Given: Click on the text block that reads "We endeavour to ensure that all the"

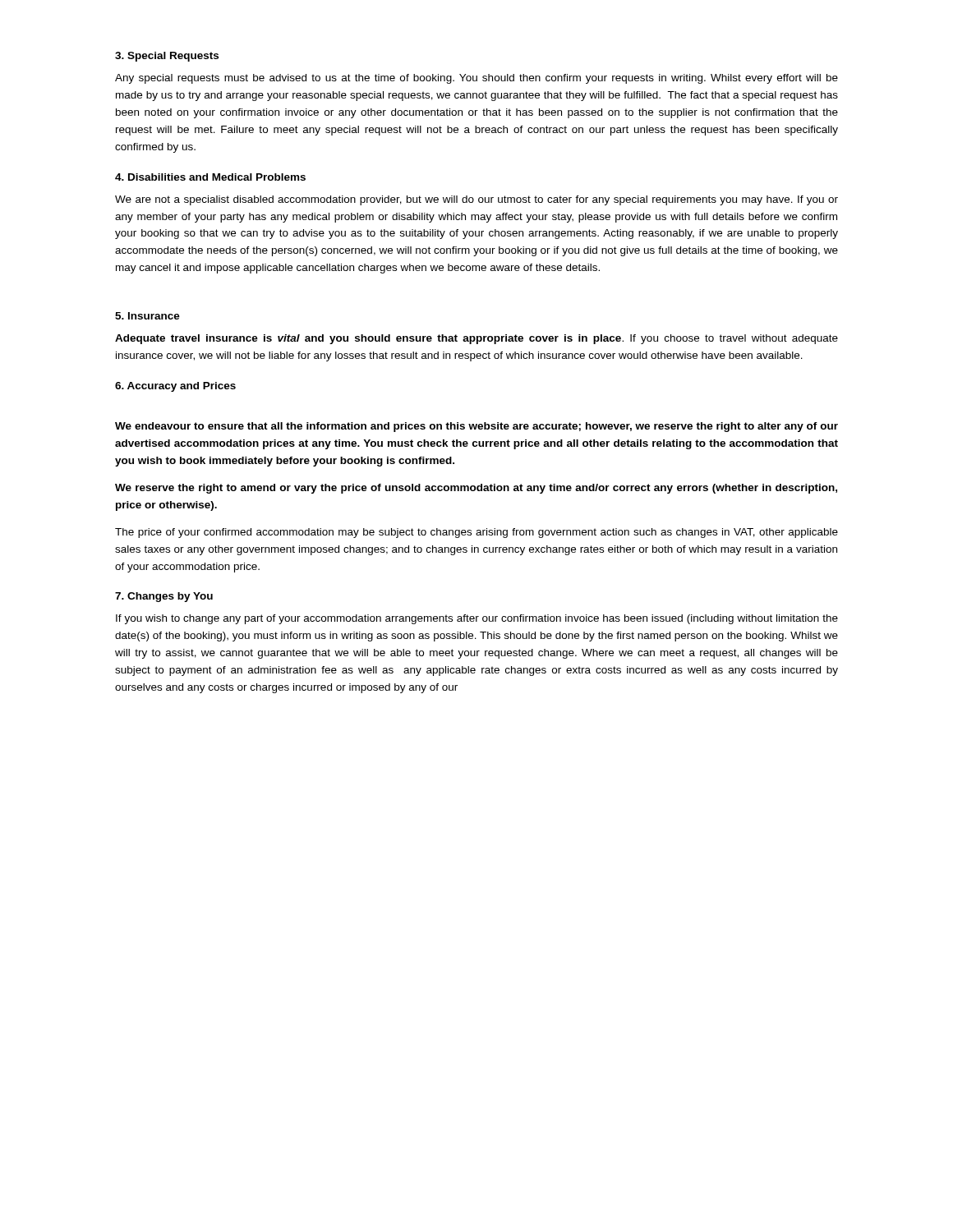Looking at the screenshot, I should (x=476, y=443).
